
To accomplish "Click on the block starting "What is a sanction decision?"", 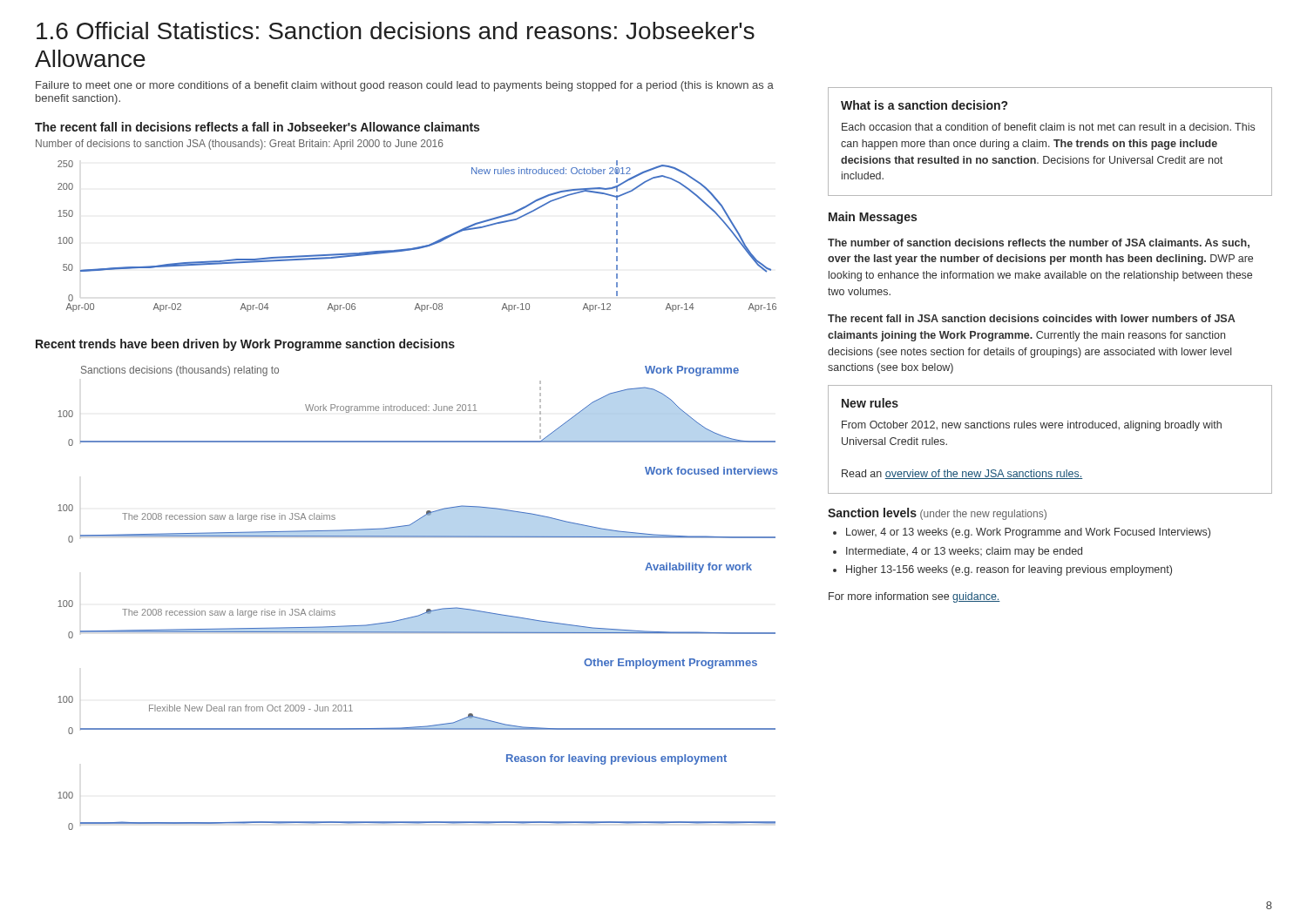I will [x=1050, y=142].
